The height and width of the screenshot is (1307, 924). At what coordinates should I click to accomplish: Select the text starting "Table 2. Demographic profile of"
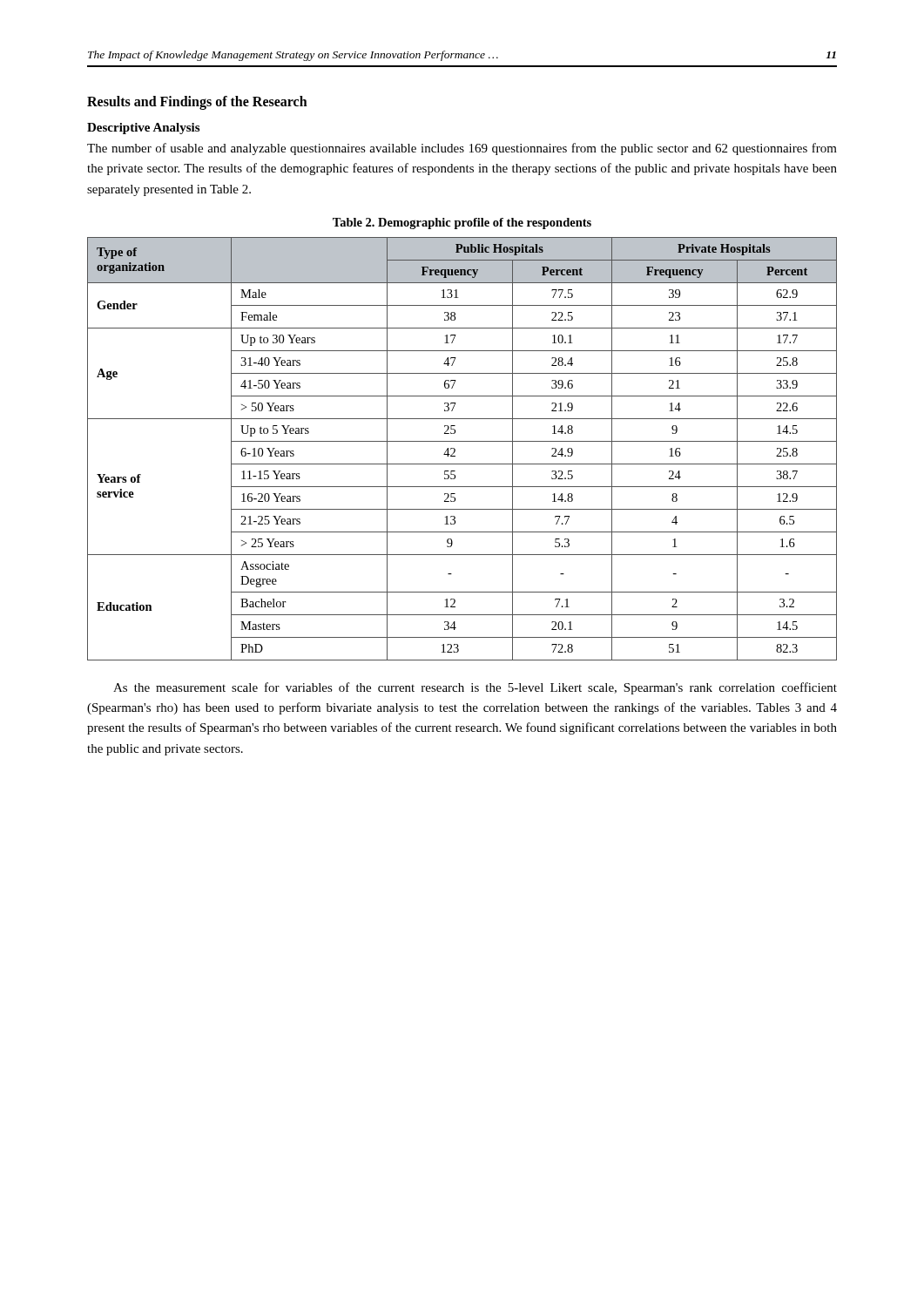tap(462, 222)
